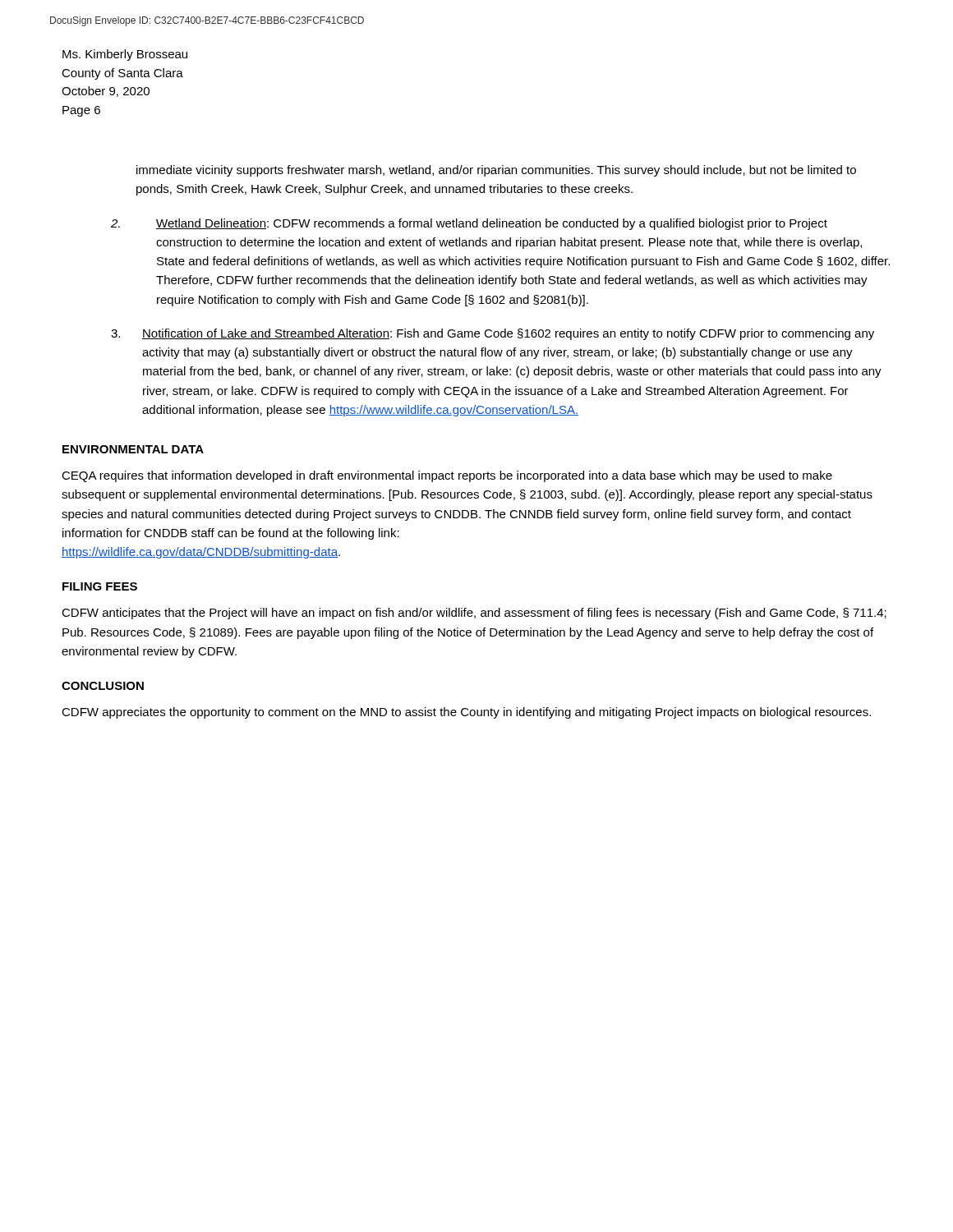The height and width of the screenshot is (1232, 953).
Task: Select the text block that reads "CDFW anticipates that the"
Action: (x=474, y=632)
